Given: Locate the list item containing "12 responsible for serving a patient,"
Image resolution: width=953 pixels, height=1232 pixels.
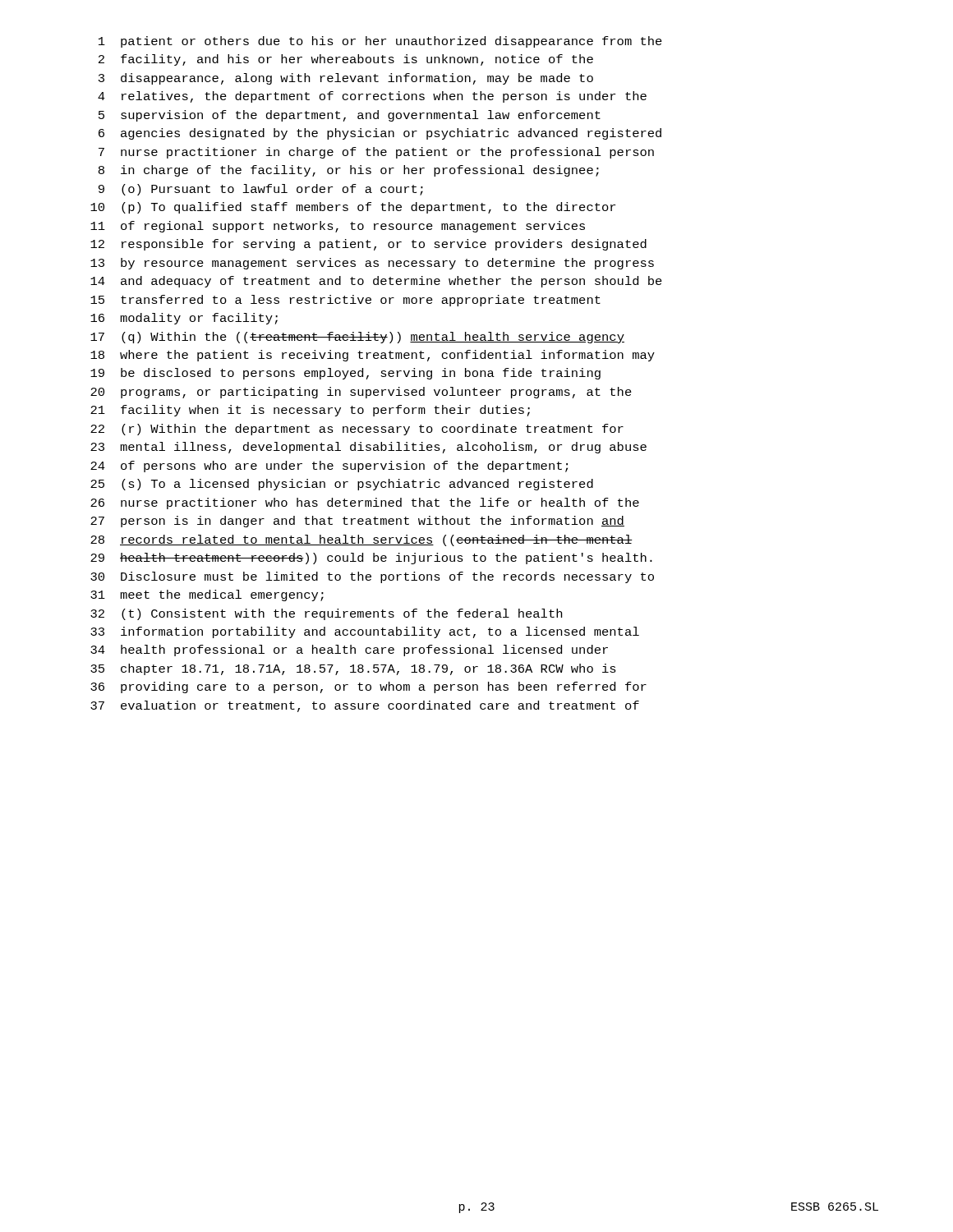Looking at the screenshot, I should click(x=476, y=245).
